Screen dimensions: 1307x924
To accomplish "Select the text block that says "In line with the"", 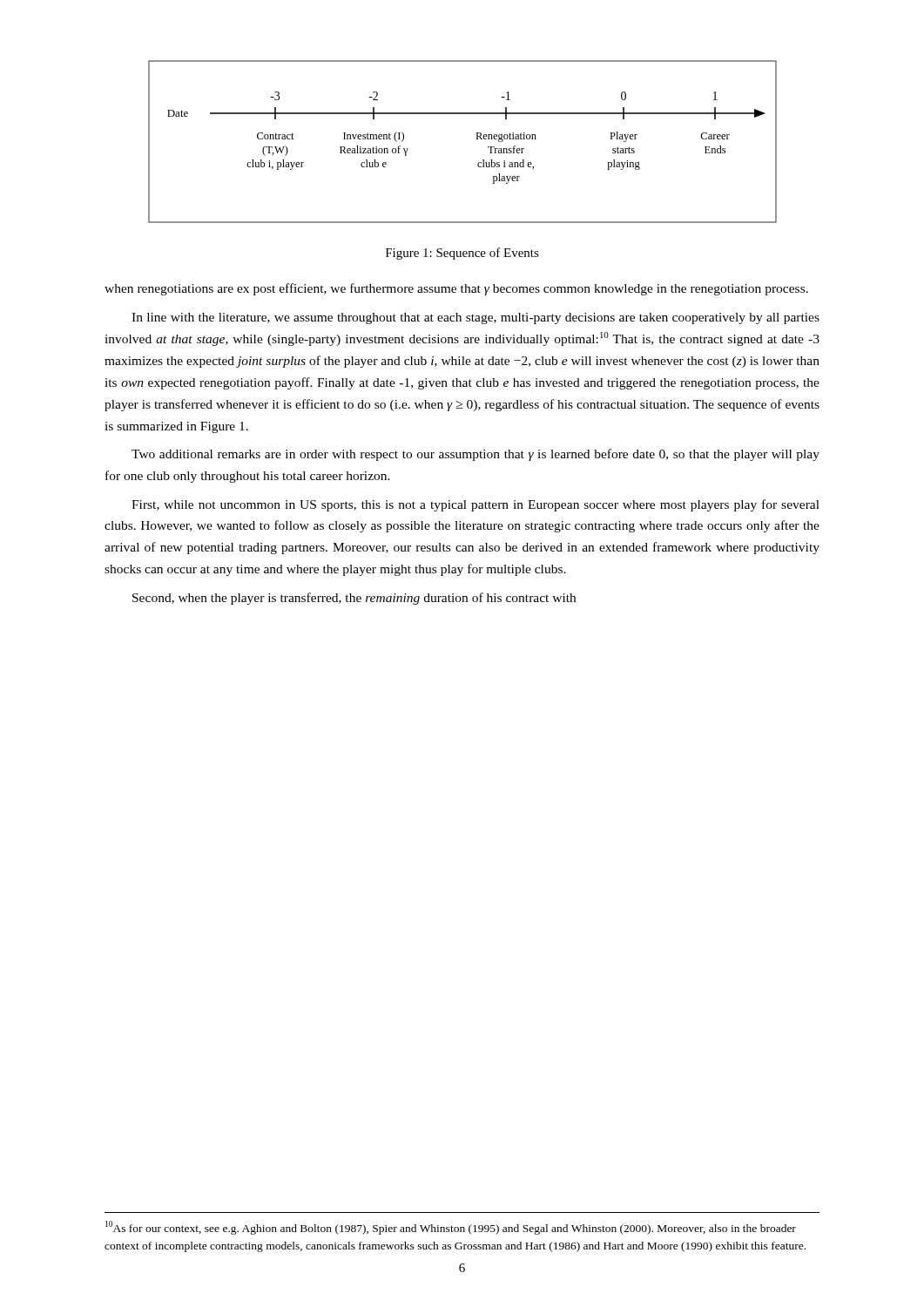I will [x=462, y=371].
